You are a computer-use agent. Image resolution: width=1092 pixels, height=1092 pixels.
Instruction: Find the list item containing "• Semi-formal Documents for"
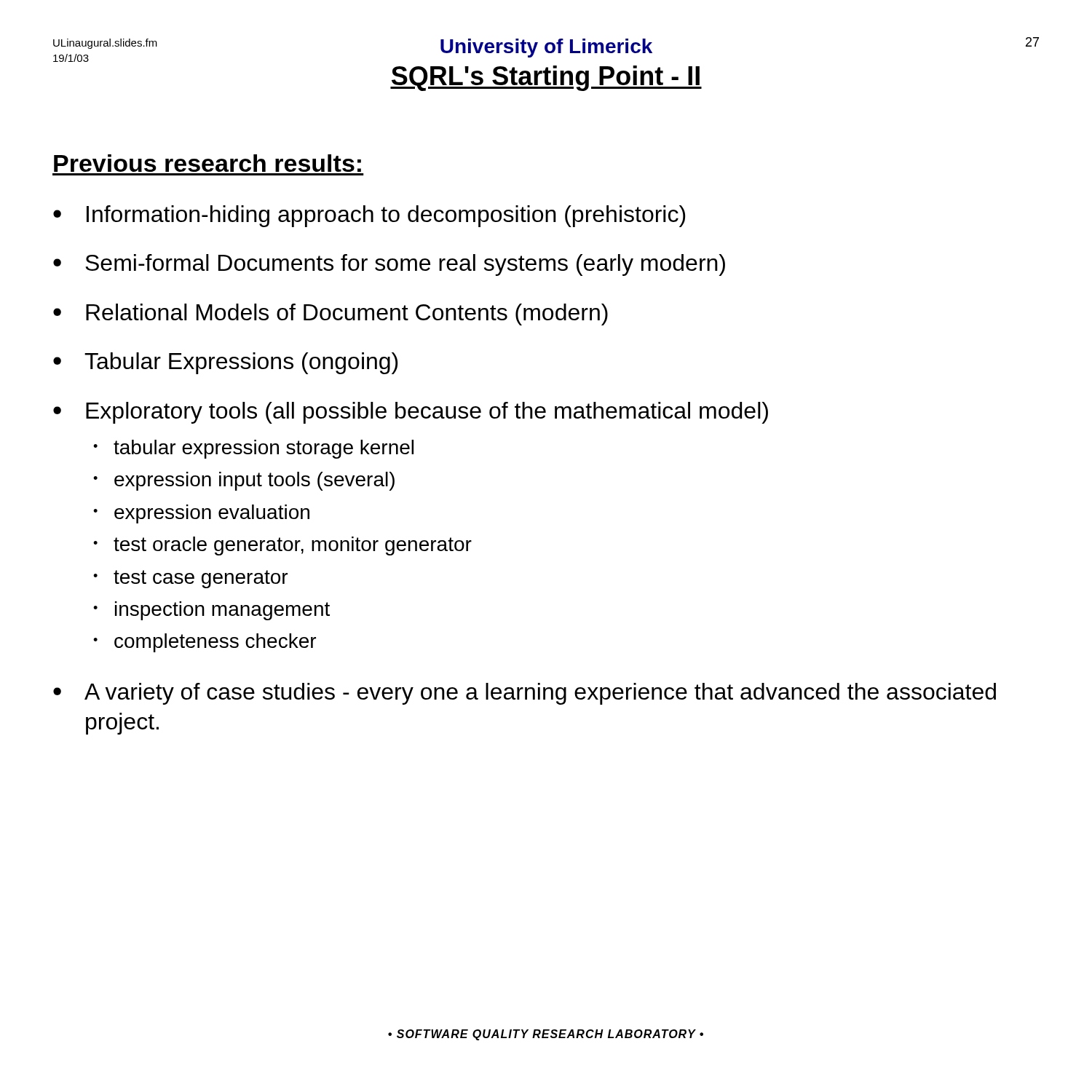coord(389,265)
